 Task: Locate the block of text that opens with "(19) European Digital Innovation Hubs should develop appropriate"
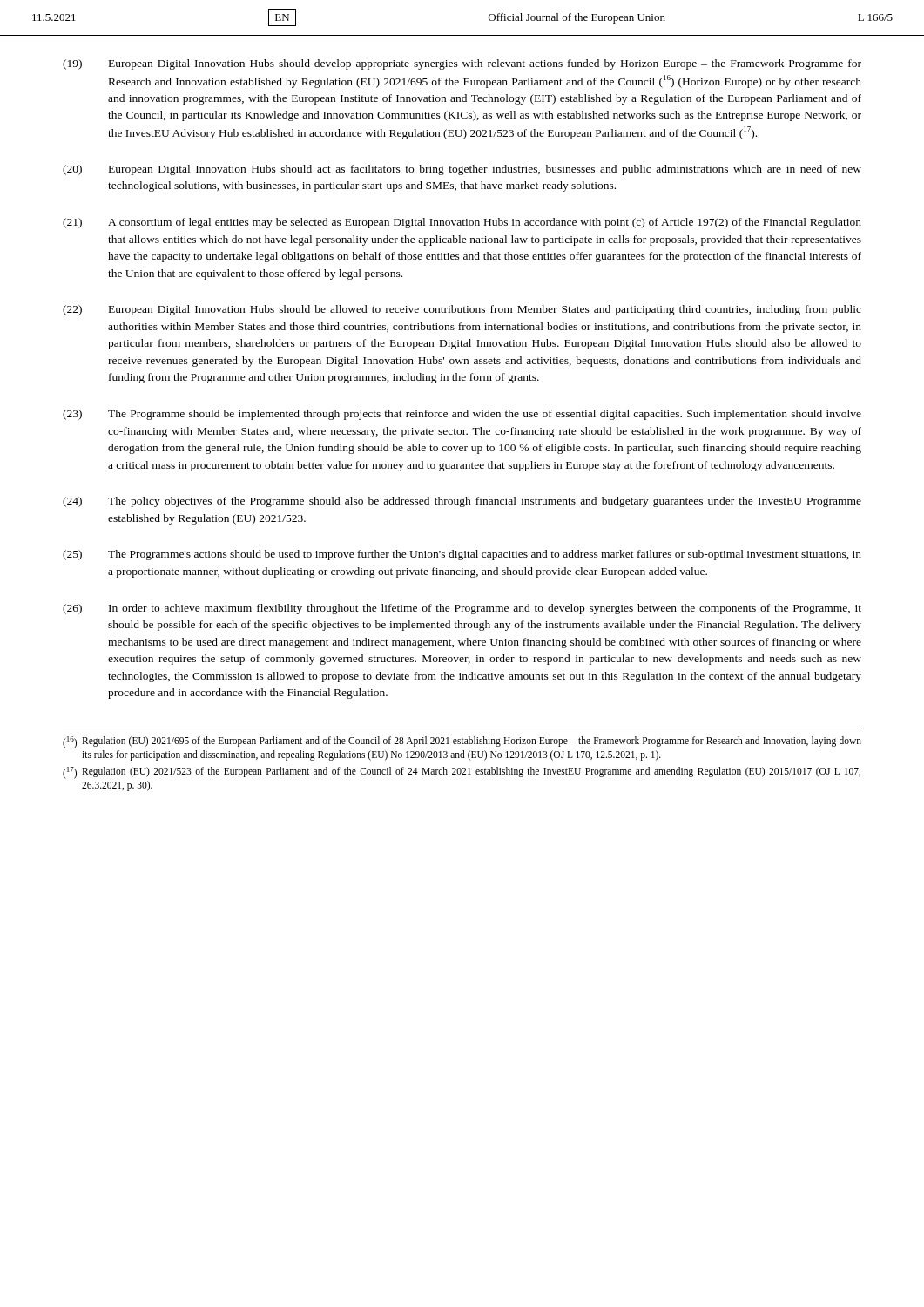(x=462, y=98)
